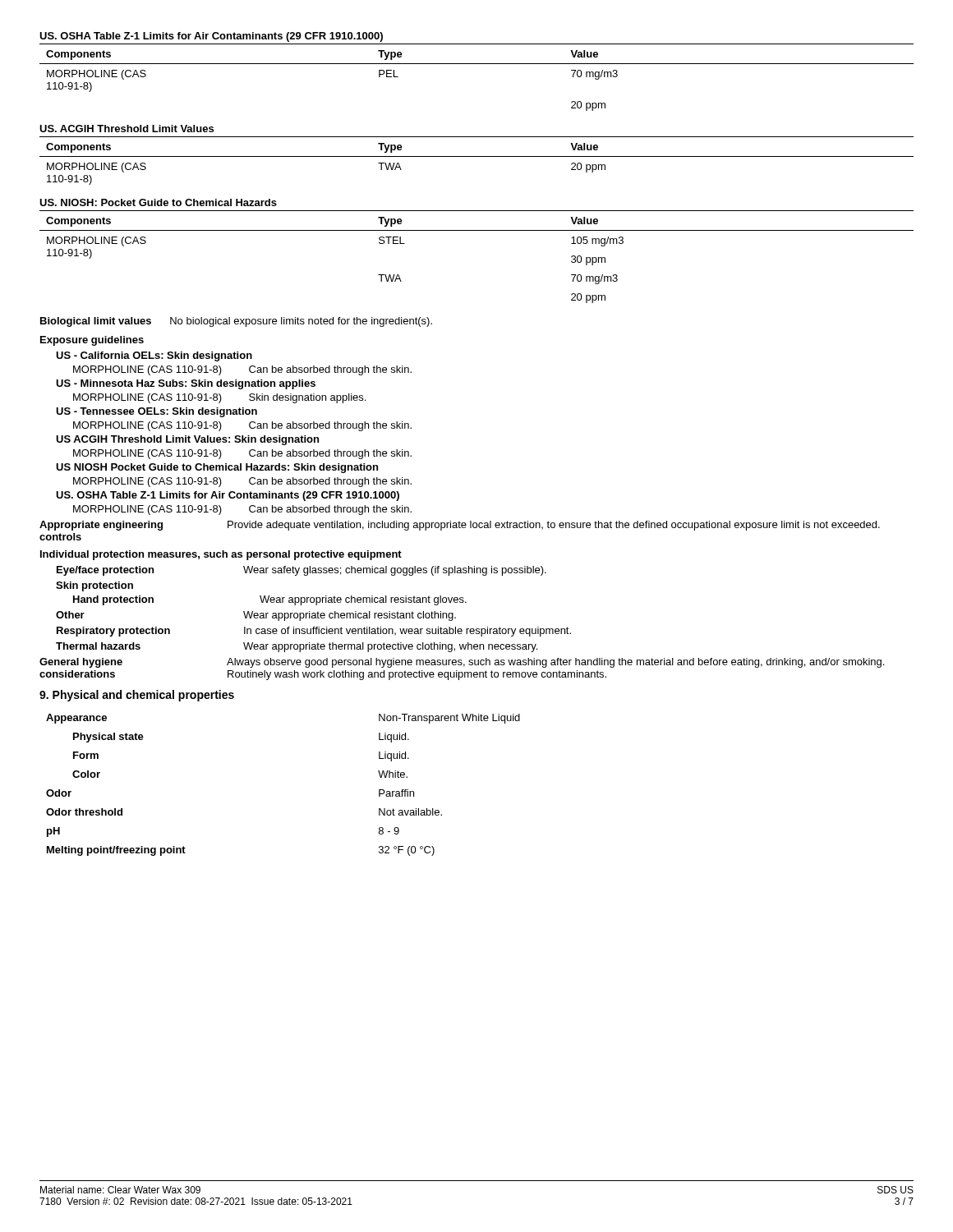This screenshot has height=1232, width=953.
Task: Locate the element starting "Exposure guidelines"
Action: coord(92,340)
